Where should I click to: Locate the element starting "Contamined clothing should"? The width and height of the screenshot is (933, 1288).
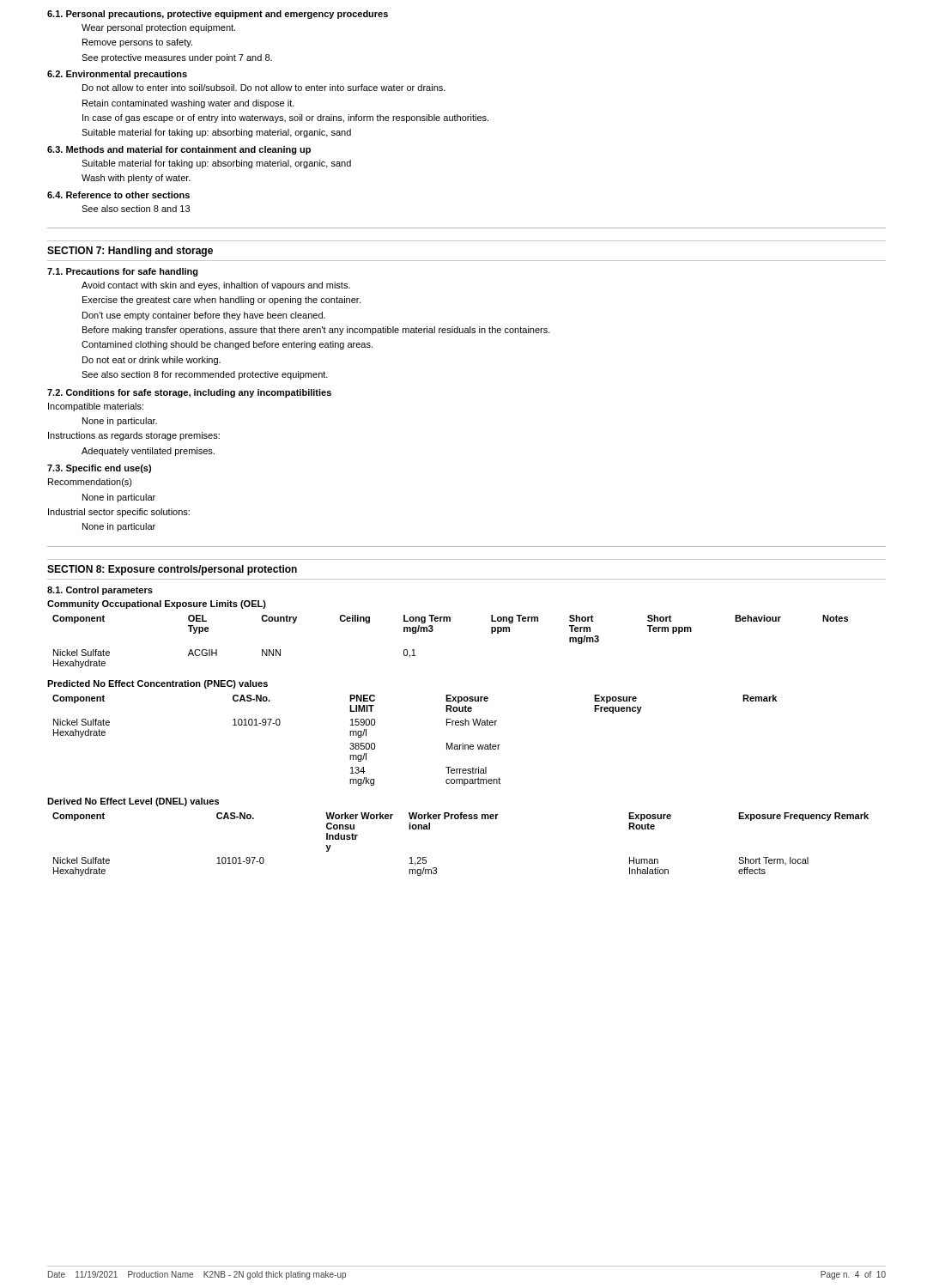tap(227, 345)
